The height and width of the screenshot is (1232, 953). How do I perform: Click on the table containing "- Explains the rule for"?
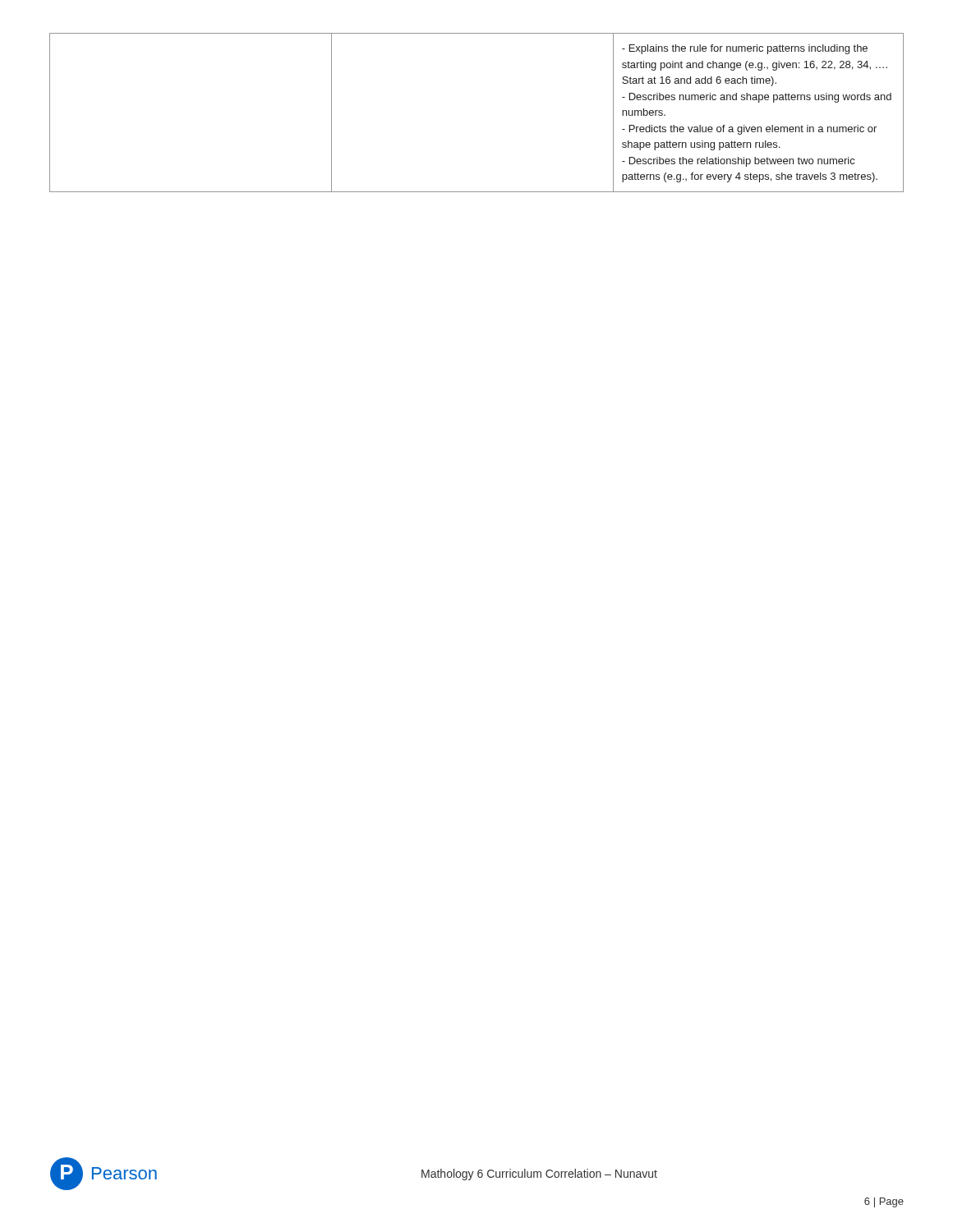click(x=476, y=112)
